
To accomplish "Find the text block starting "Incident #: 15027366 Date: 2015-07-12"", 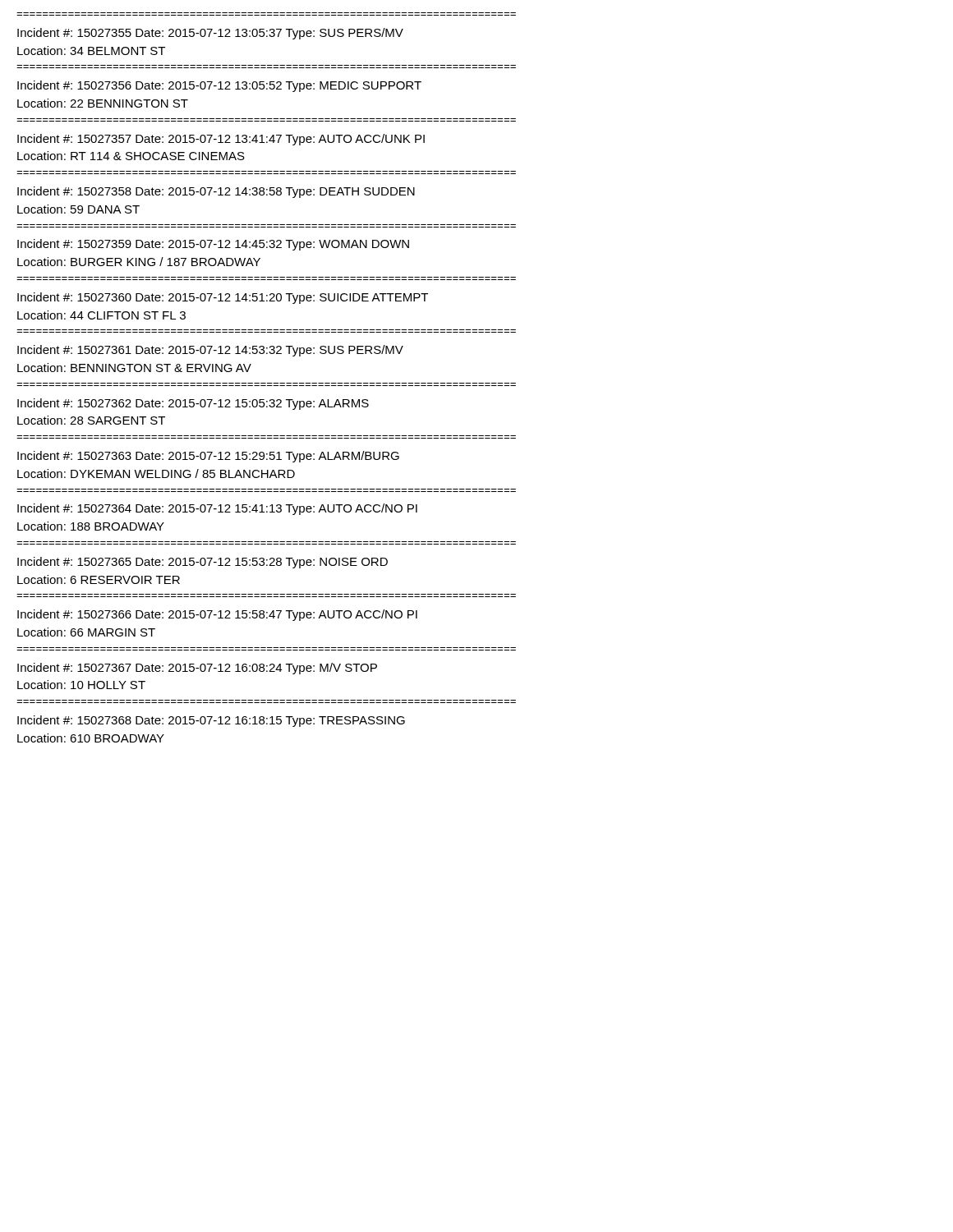I will (217, 623).
